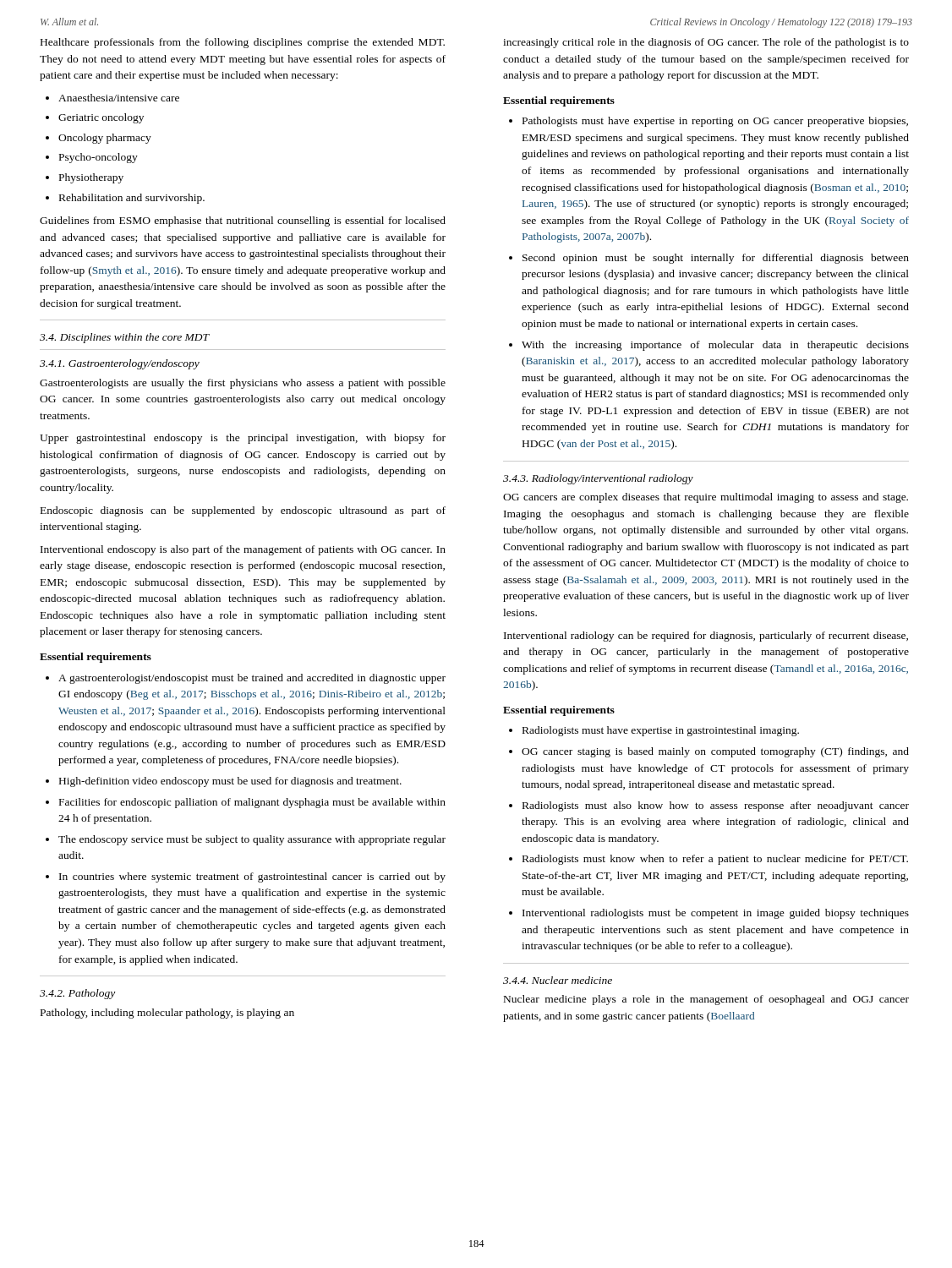This screenshot has height=1268, width=952.
Task: Point to the region starting "3.4.1. Gastroenterology/endoscopy"
Action: tap(119, 363)
